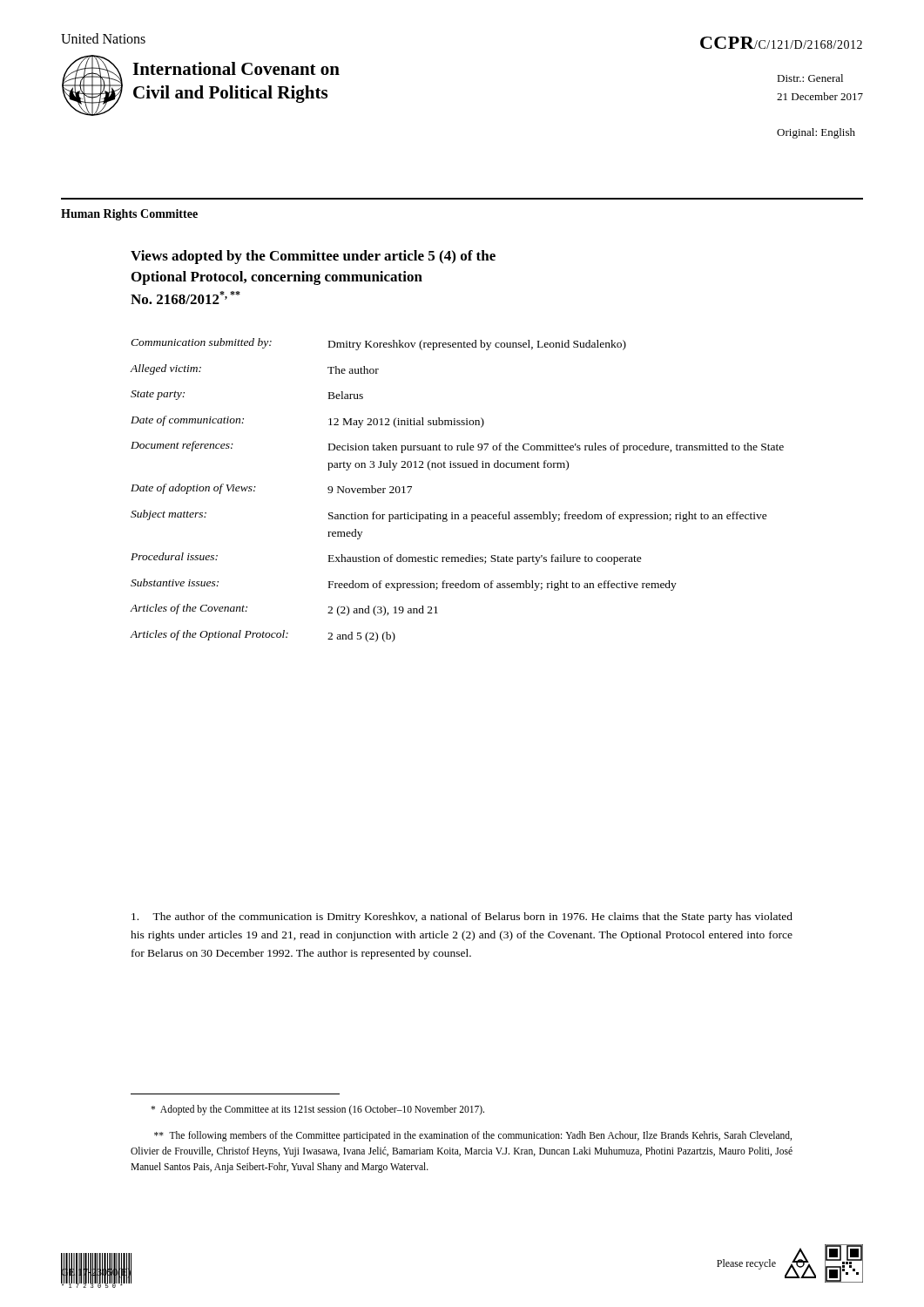
Task: Find the section header that says "Human Rights Committee"
Action: (129, 214)
